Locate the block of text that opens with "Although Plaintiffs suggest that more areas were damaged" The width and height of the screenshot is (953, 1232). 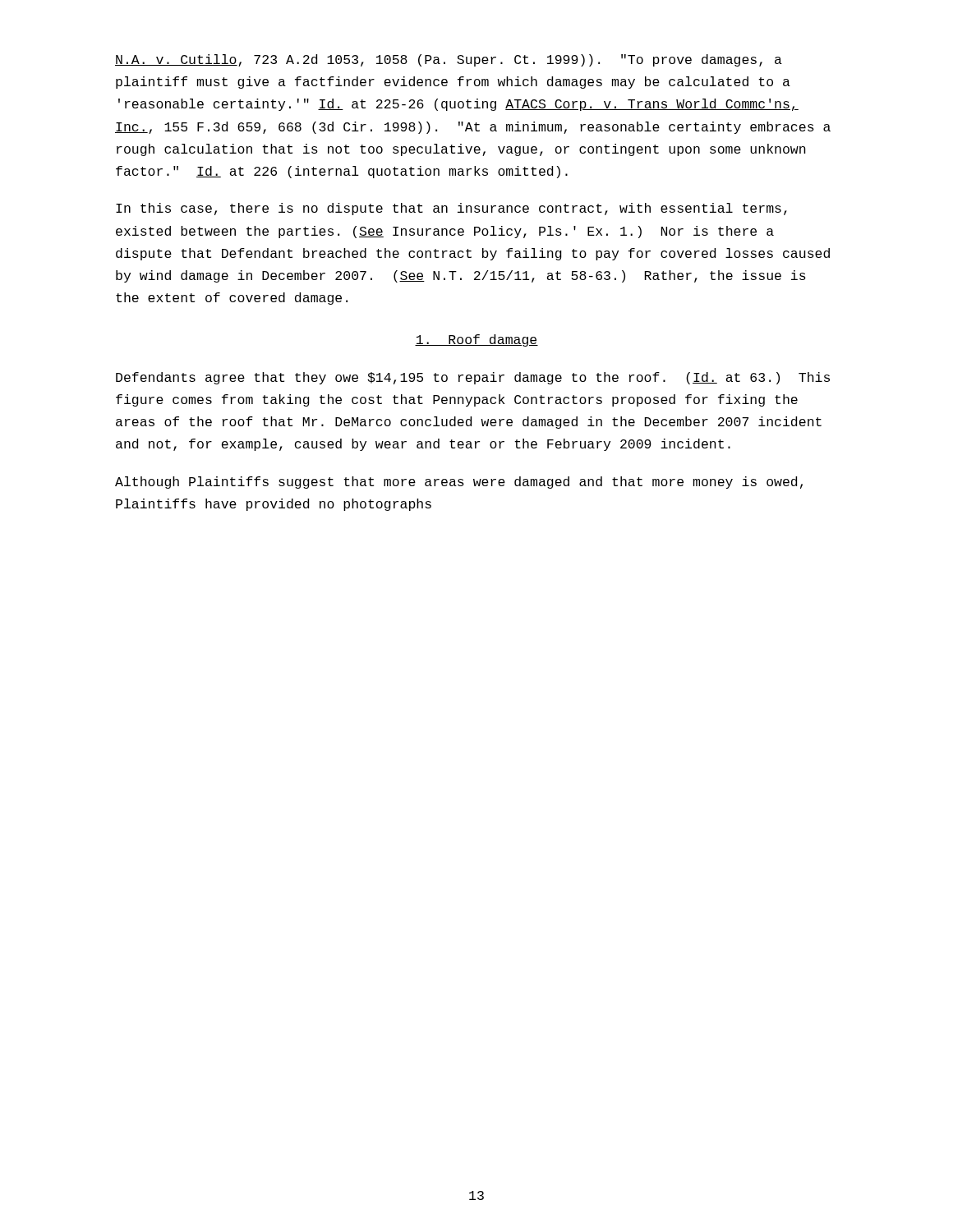(476, 493)
